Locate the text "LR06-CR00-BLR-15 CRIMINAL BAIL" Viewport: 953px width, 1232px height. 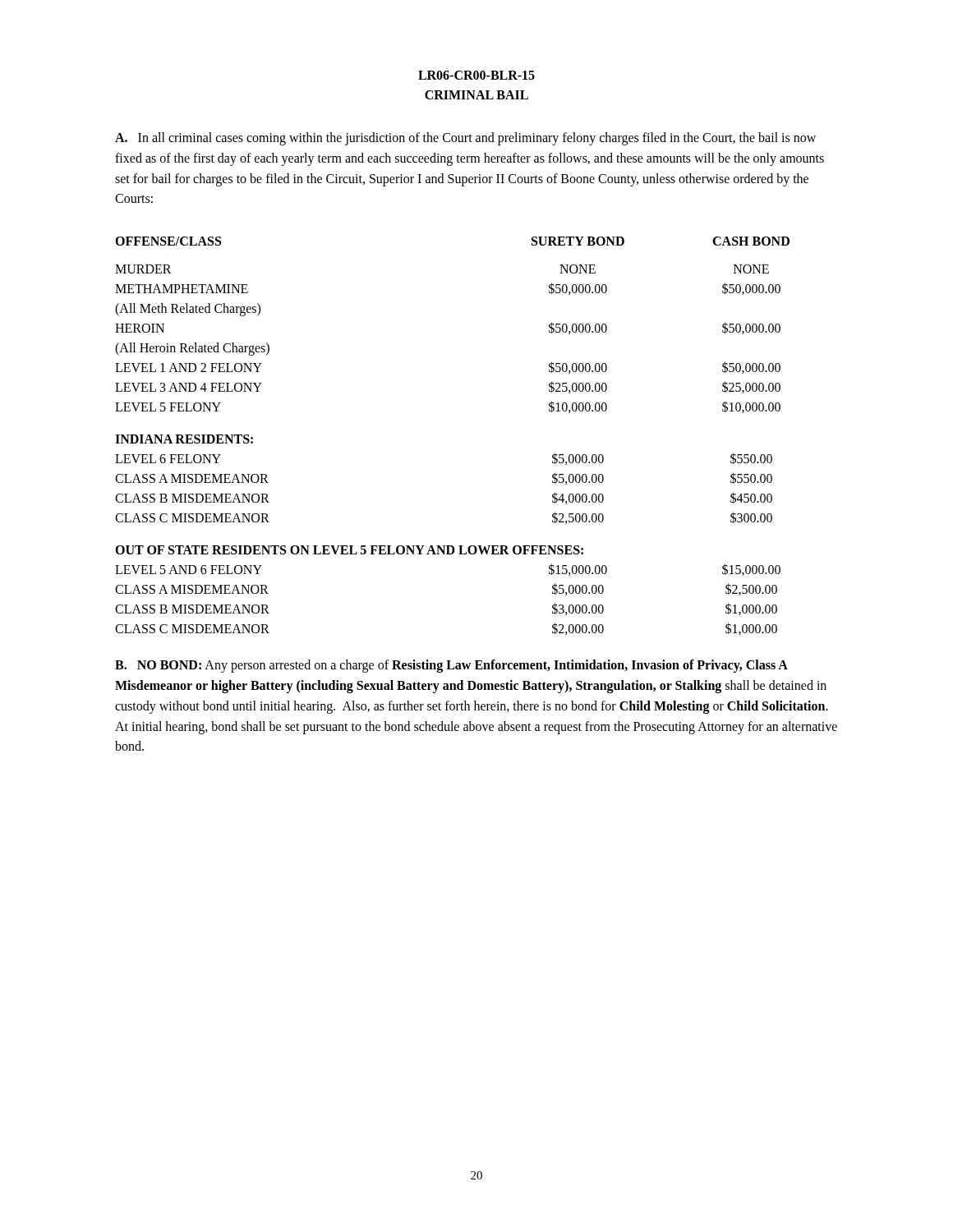[x=476, y=85]
